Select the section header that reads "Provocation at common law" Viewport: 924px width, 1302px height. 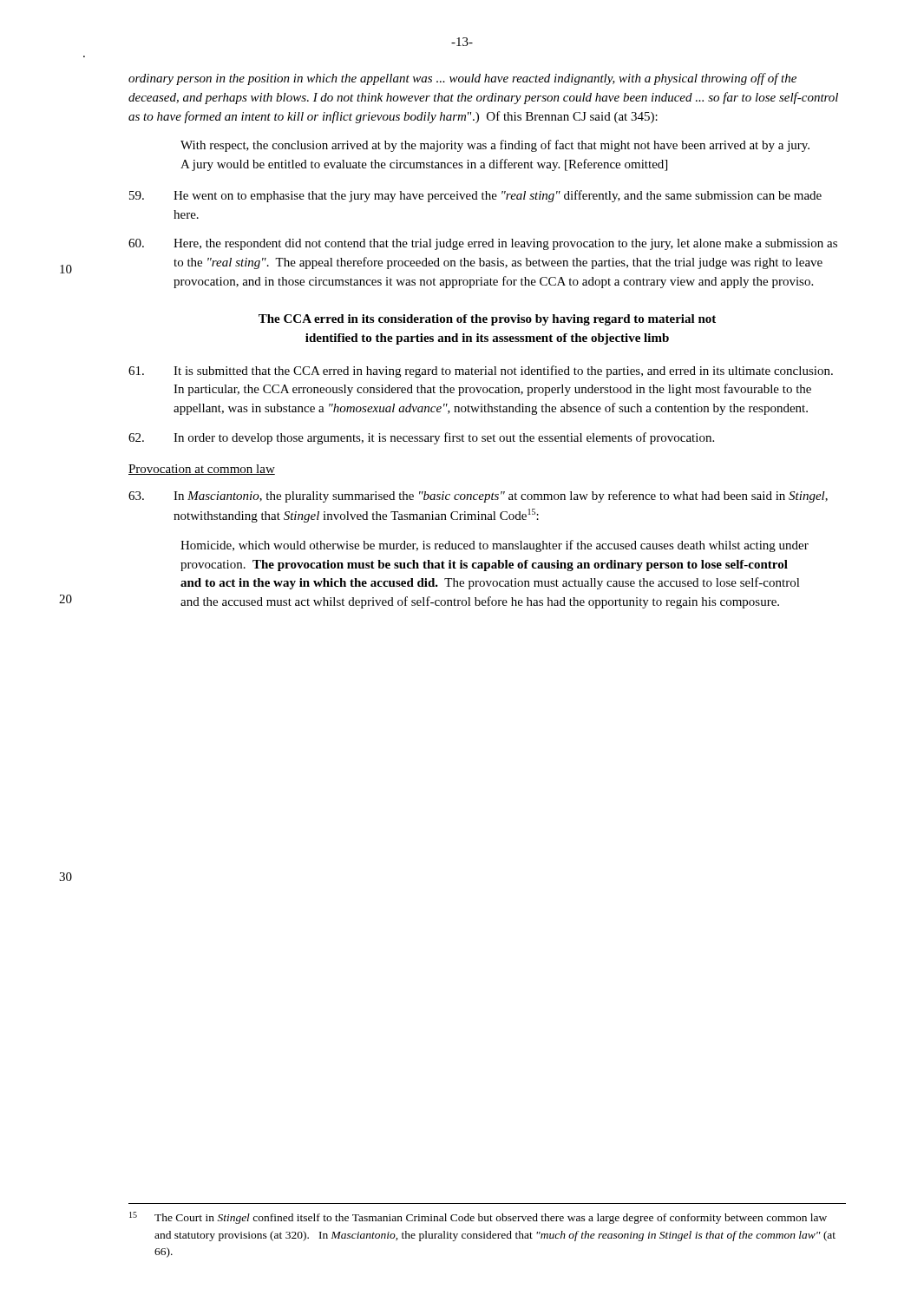tap(202, 468)
